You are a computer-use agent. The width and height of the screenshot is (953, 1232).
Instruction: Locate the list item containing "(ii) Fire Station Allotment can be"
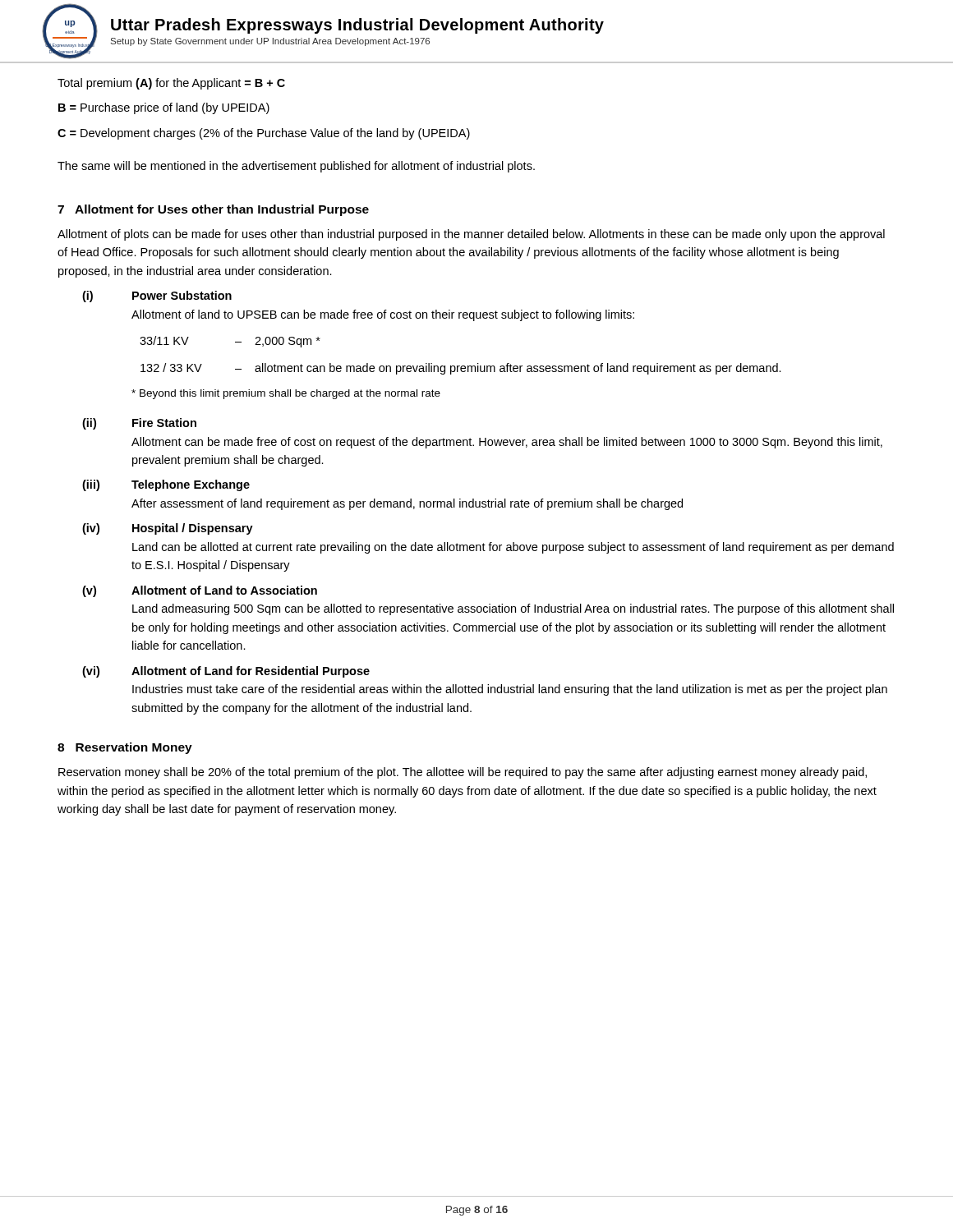pyautogui.click(x=476, y=442)
